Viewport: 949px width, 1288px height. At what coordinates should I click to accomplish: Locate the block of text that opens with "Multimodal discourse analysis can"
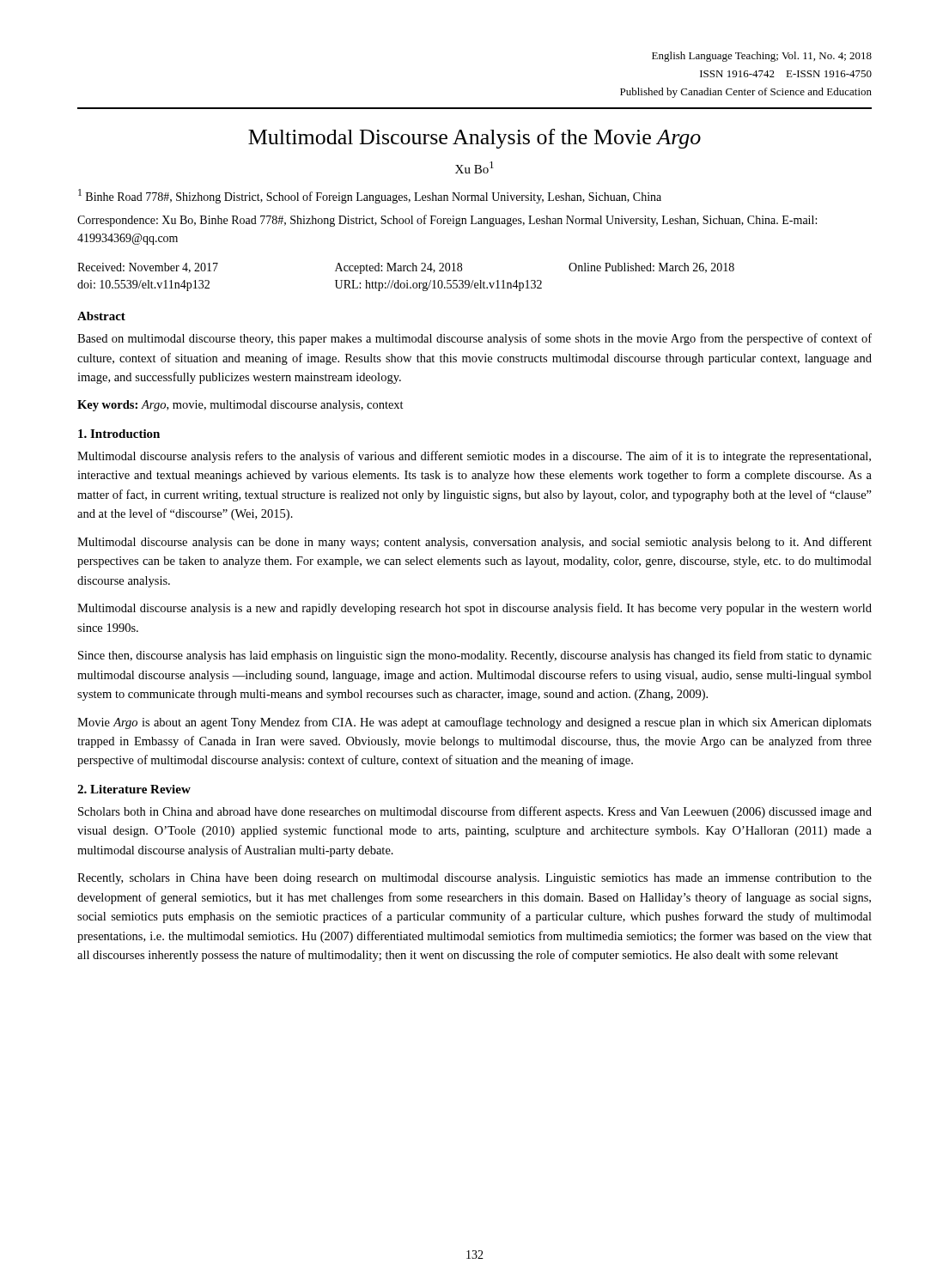(x=474, y=561)
